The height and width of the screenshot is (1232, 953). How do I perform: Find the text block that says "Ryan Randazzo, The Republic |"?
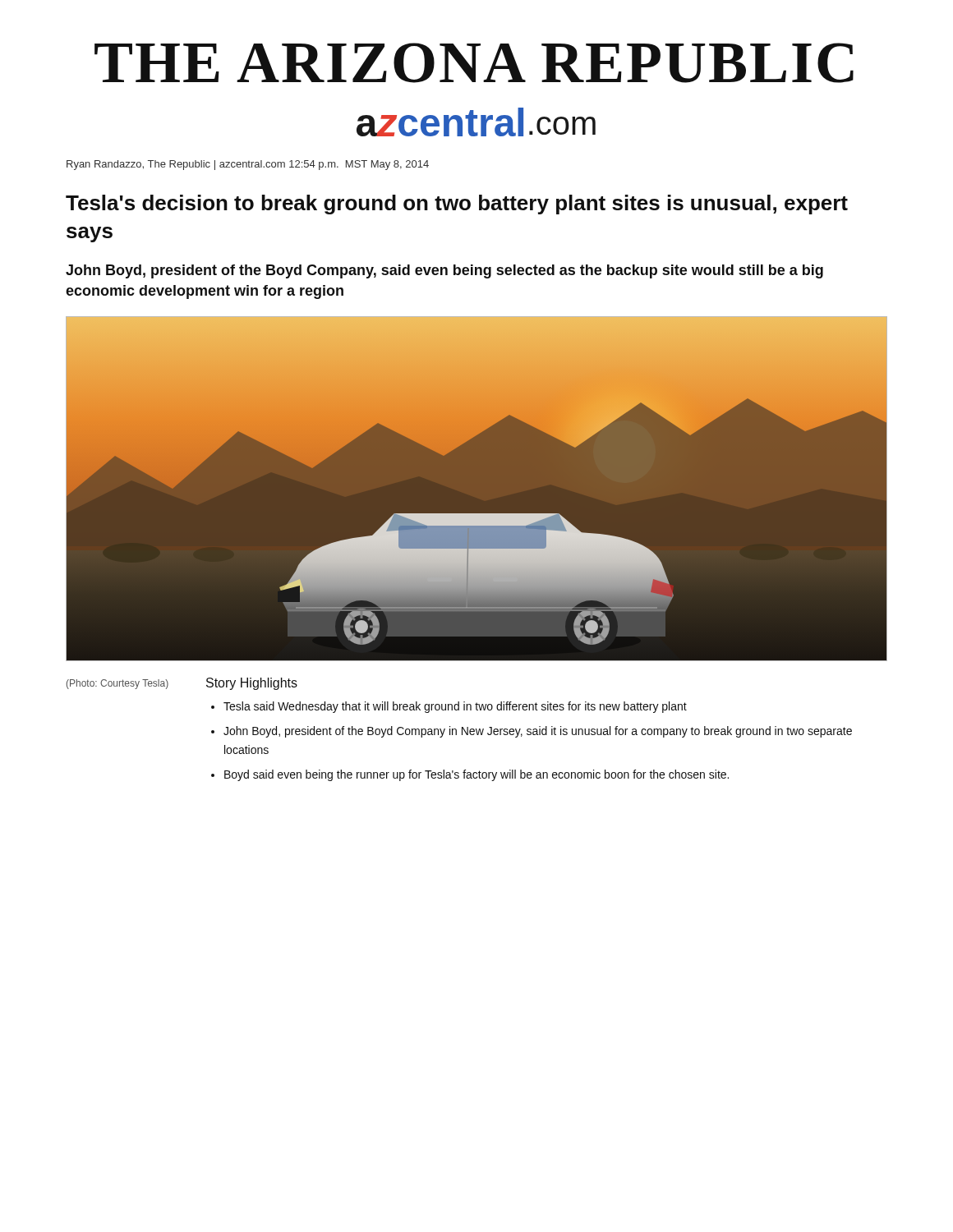247,164
